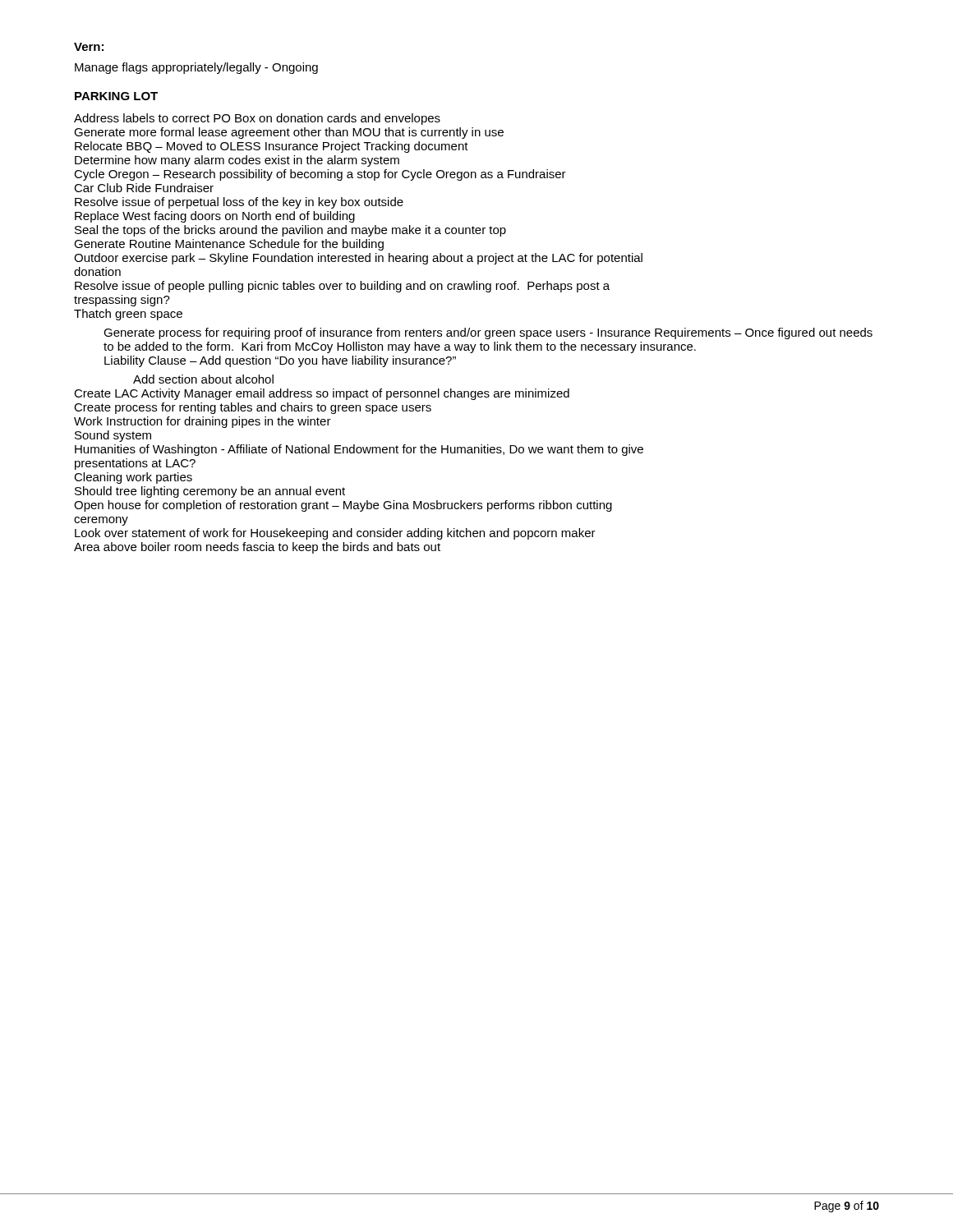Navigate to the text block starting "Generate process for requiring proof"
This screenshot has width=953, height=1232.
click(x=491, y=339)
